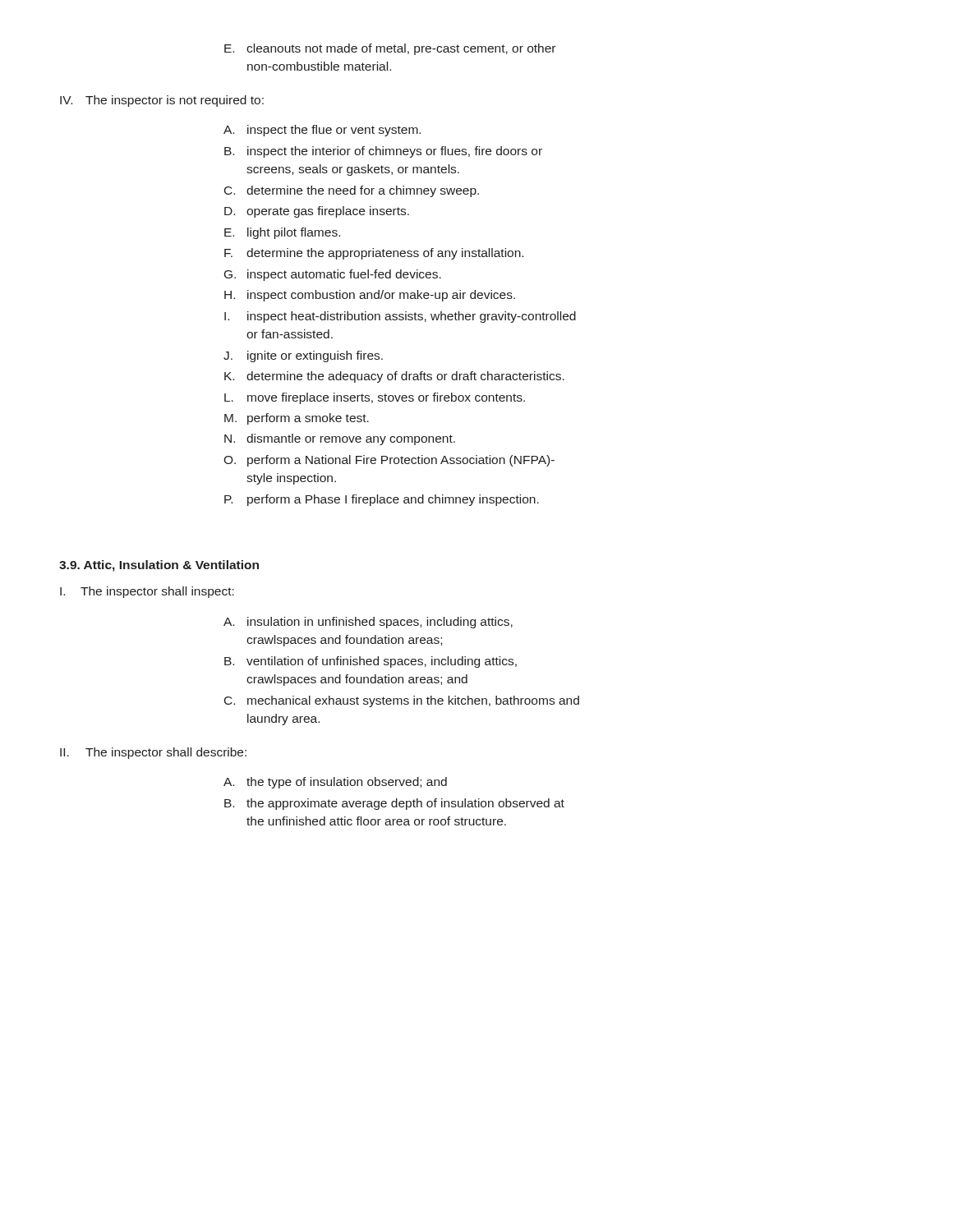Locate the block of text that opens with "B. inspect the interior"
Screen dimensions: 1232x953
383,152
